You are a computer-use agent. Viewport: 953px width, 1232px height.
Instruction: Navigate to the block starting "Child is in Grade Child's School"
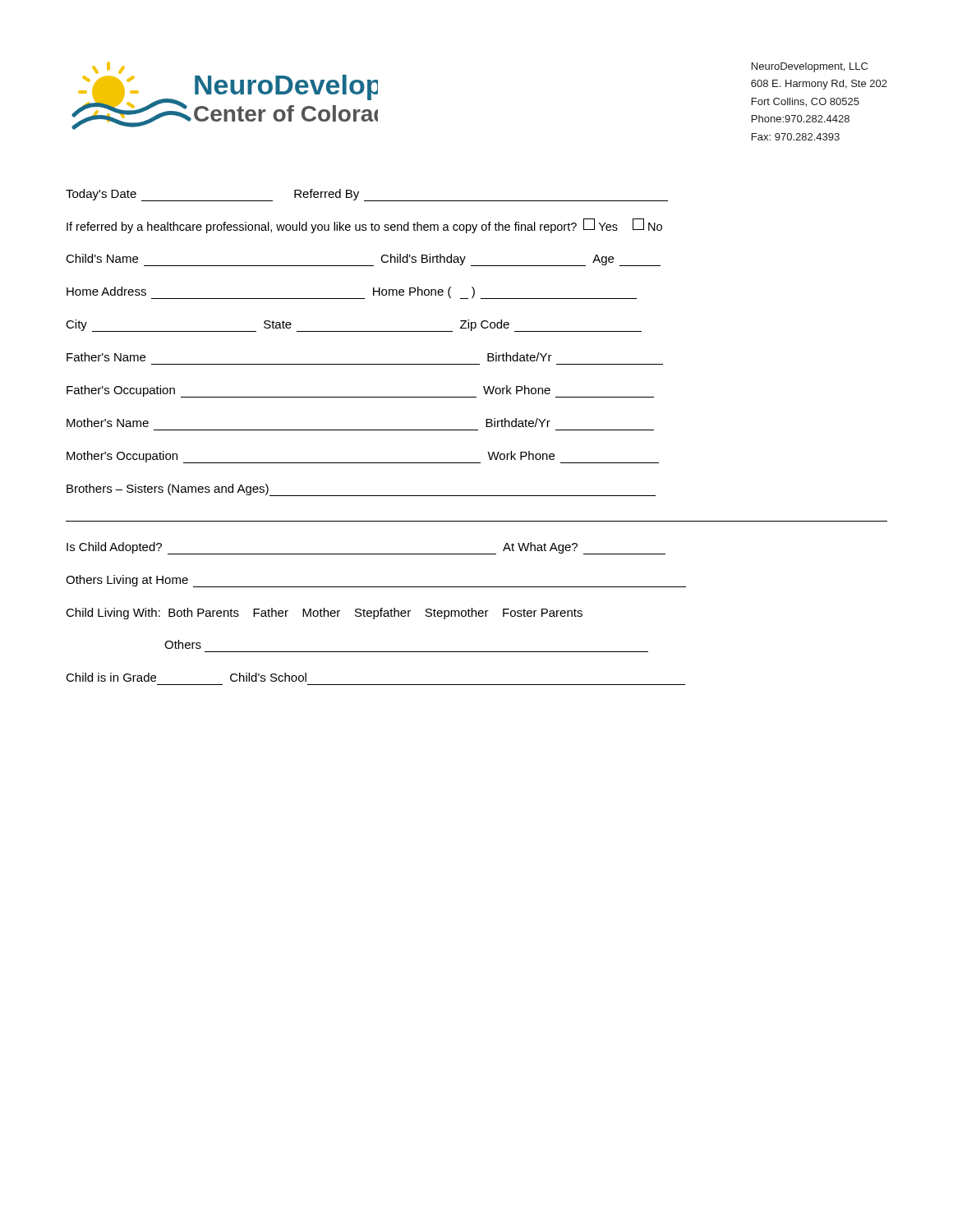[375, 678]
